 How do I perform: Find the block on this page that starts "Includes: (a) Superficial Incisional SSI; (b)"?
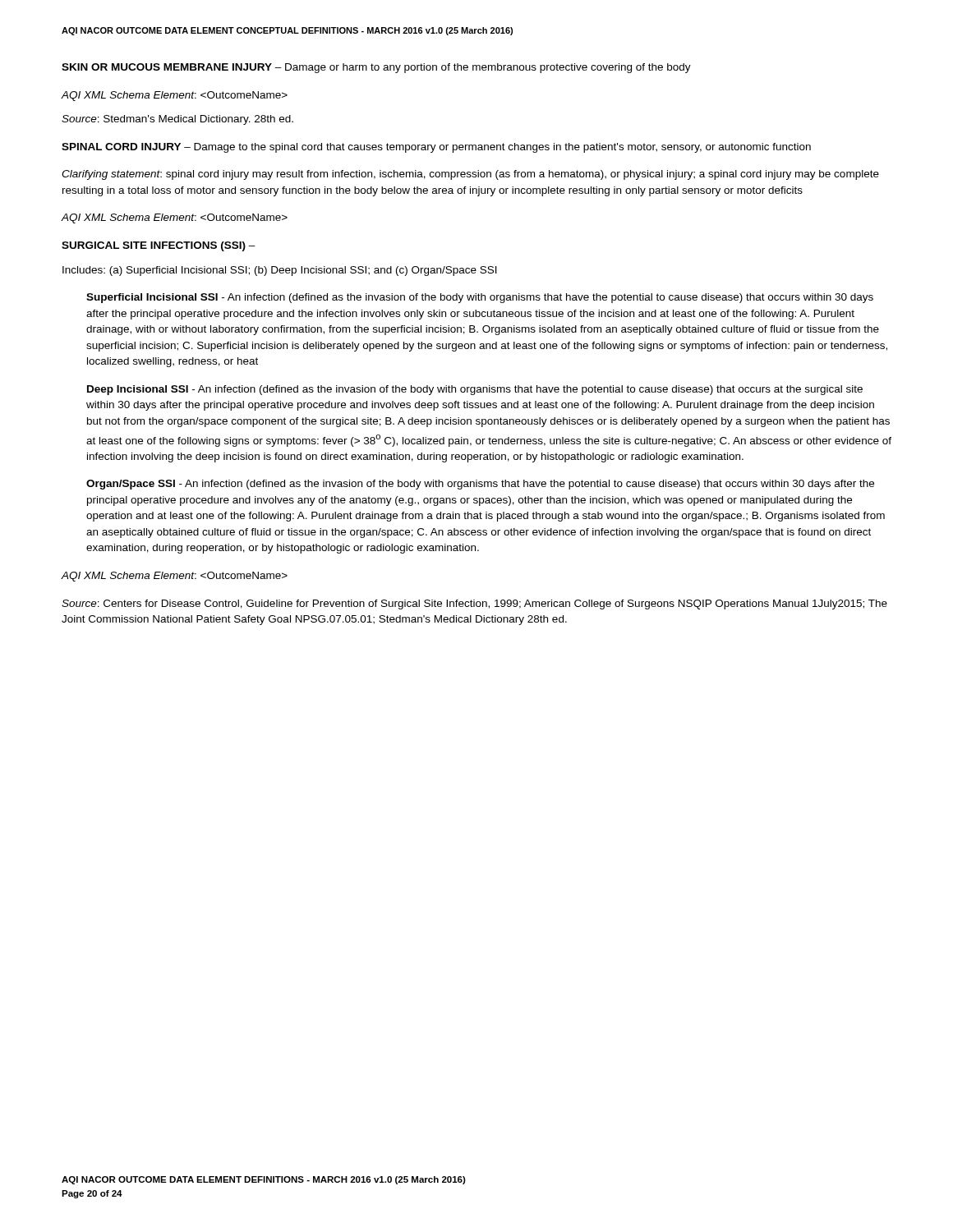click(476, 270)
